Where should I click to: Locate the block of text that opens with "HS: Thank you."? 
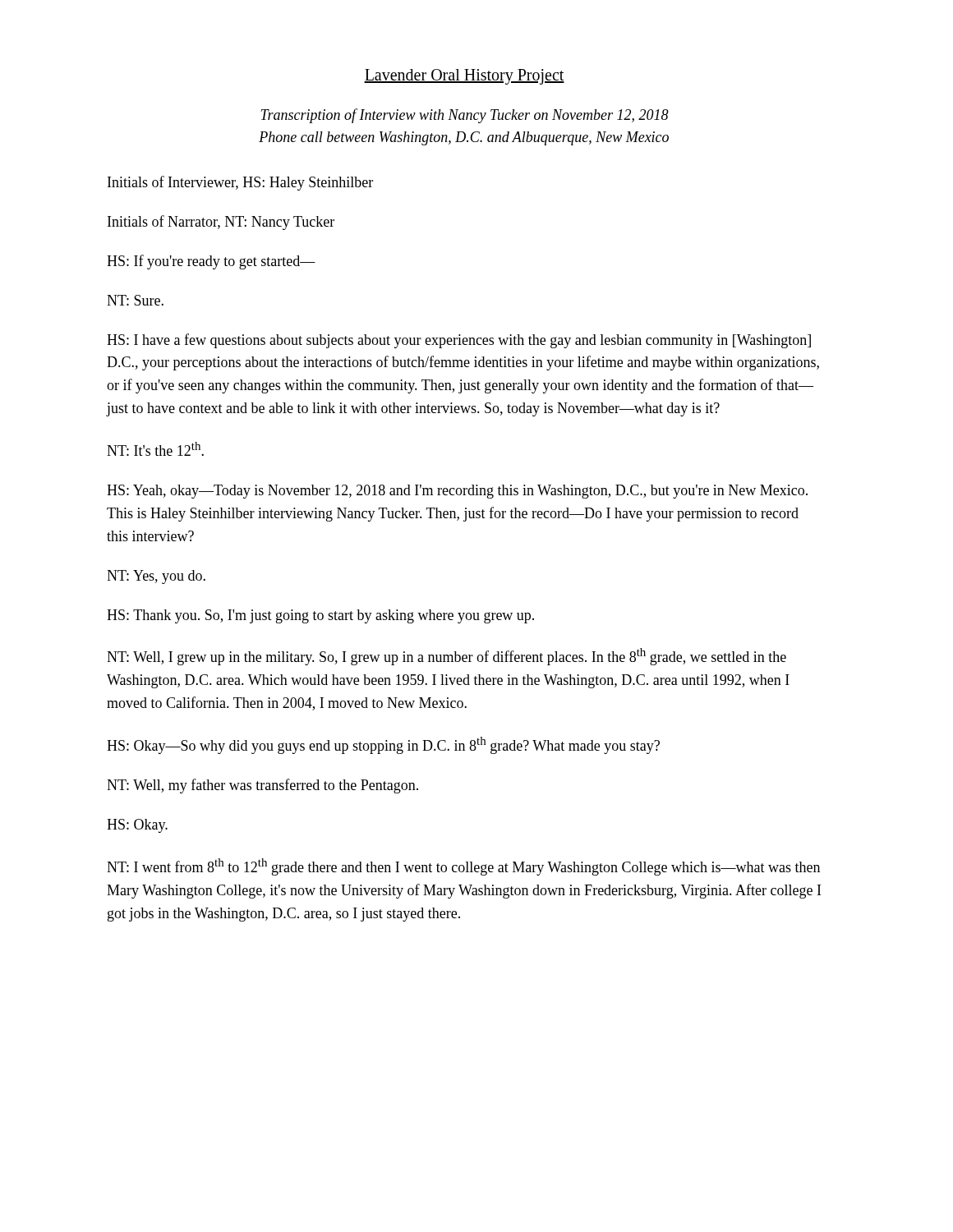[321, 615]
